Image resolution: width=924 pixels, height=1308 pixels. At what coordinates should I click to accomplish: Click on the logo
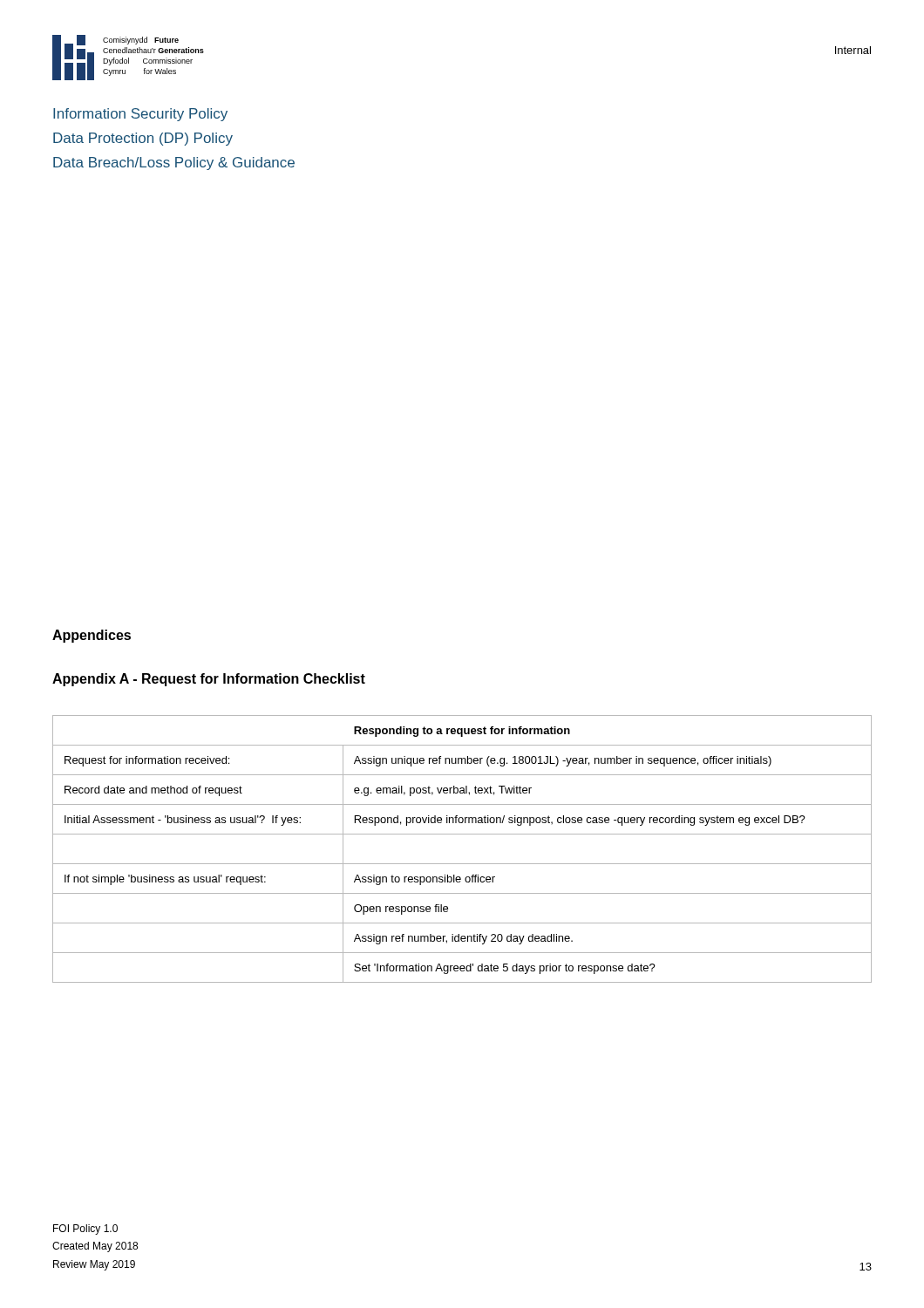point(128,59)
